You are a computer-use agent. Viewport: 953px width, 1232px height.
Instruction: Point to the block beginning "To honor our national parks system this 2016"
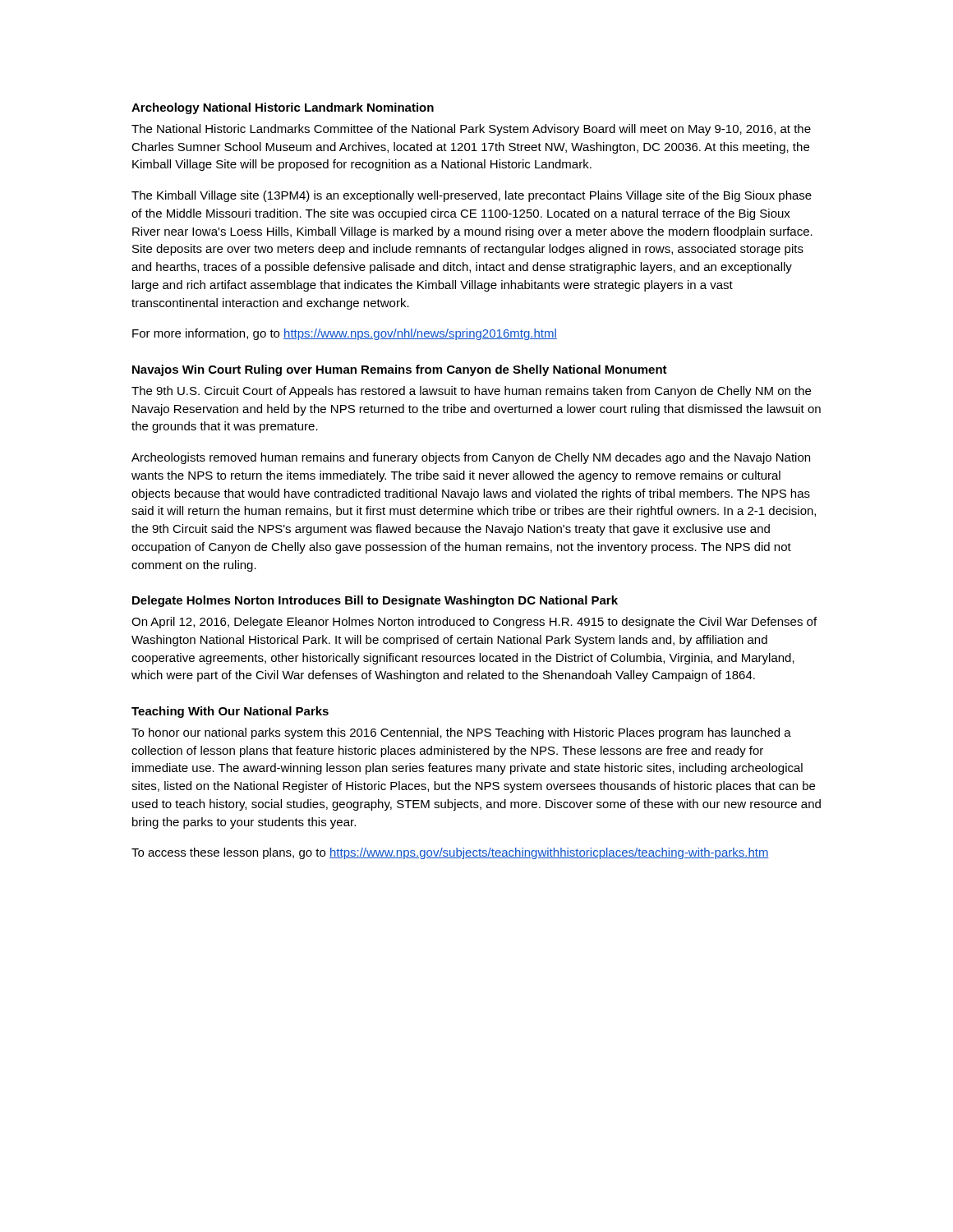(x=476, y=777)
